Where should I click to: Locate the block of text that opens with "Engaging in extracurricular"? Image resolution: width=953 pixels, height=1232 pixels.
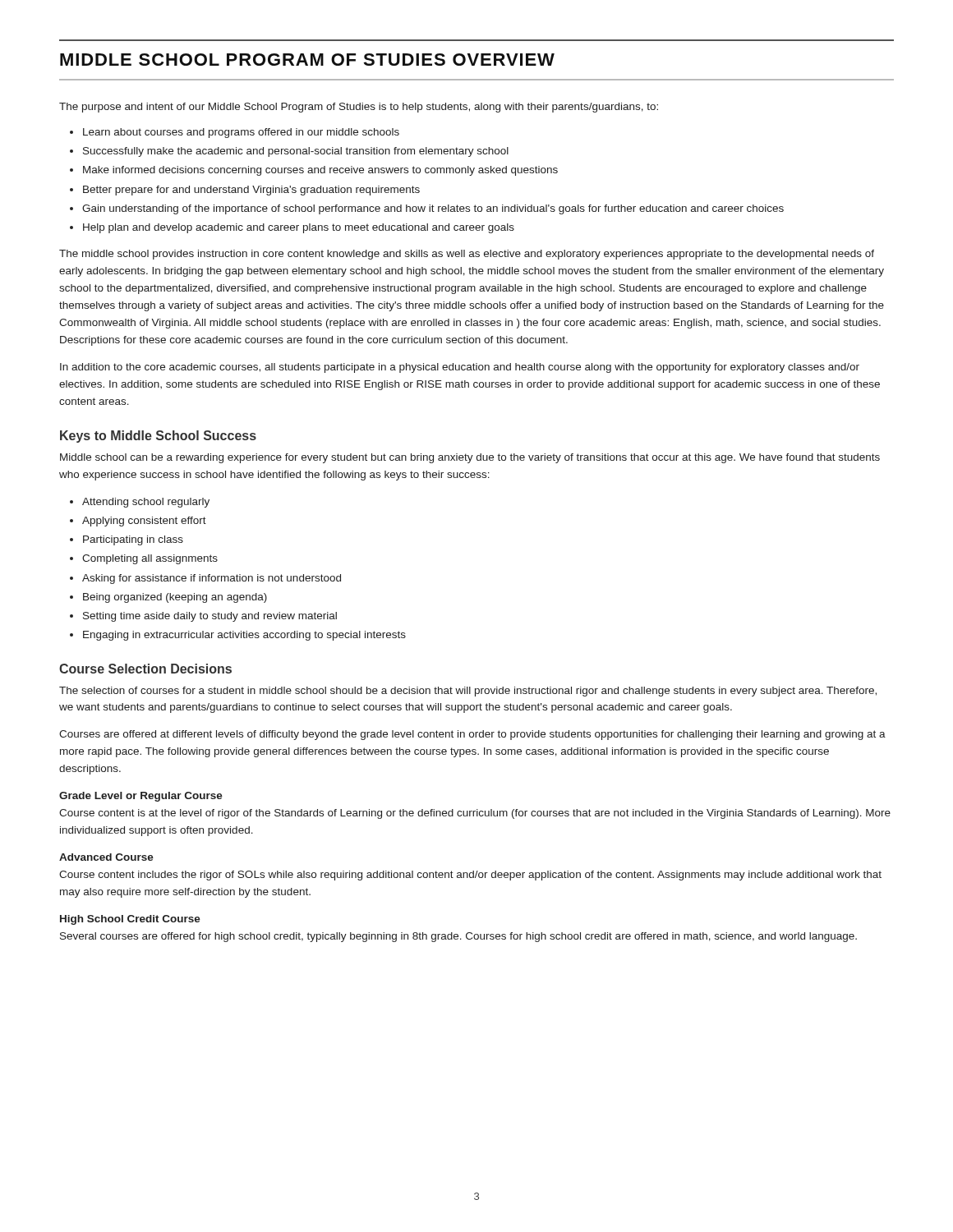(244, 635)
